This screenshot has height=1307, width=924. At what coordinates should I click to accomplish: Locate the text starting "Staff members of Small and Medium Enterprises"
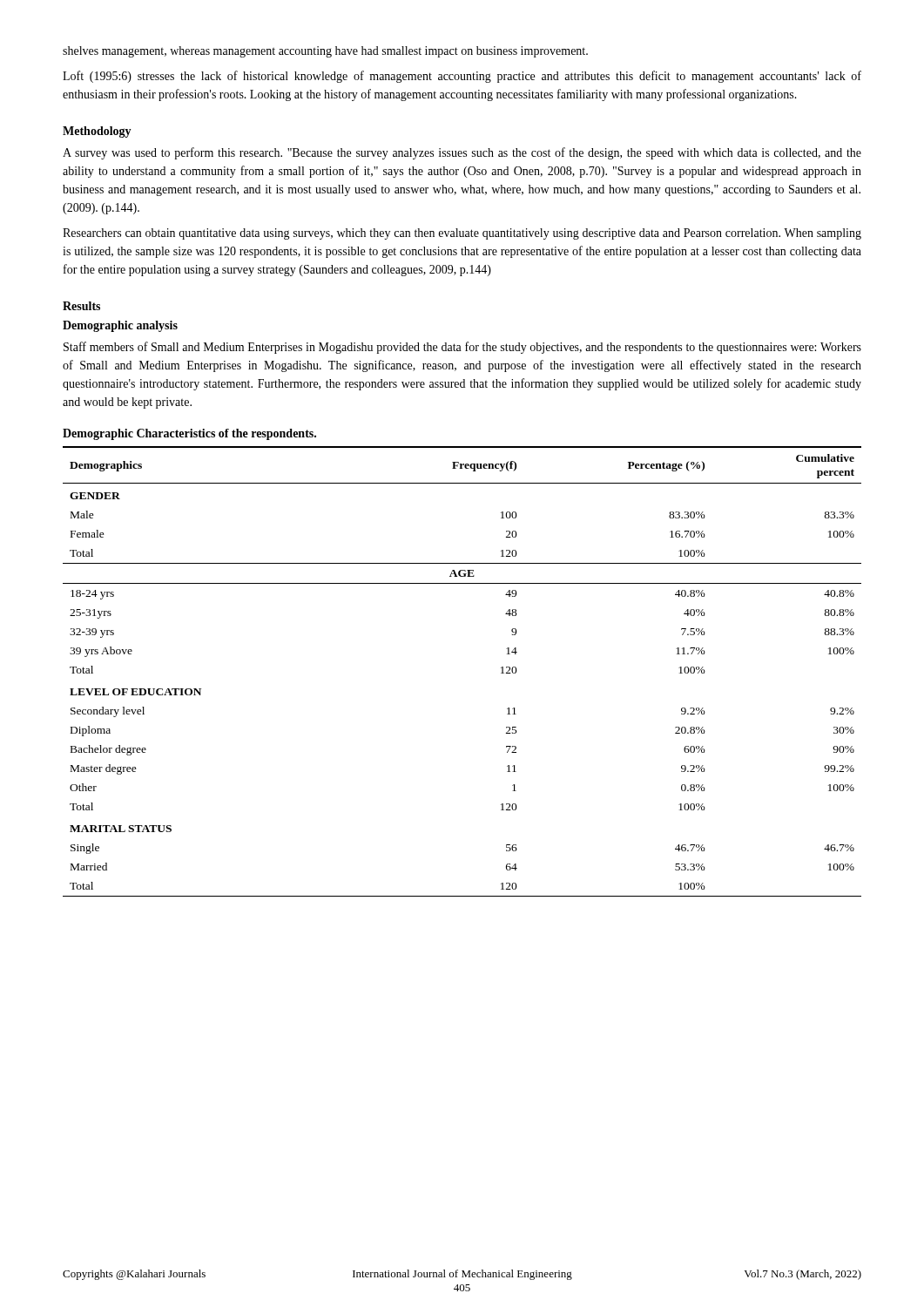(462, 375)
